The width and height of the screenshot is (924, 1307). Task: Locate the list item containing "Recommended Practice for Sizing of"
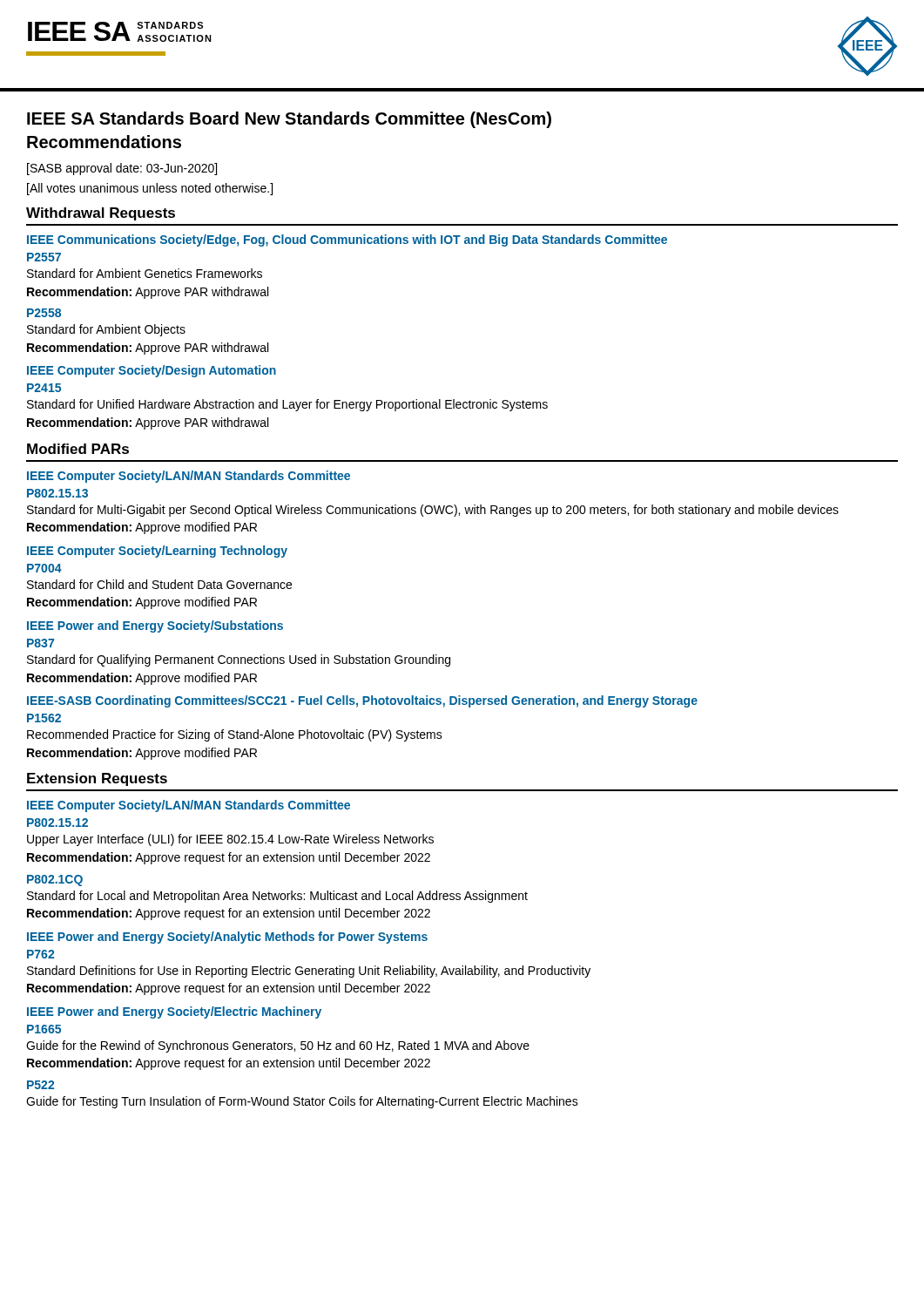point(235,735)
